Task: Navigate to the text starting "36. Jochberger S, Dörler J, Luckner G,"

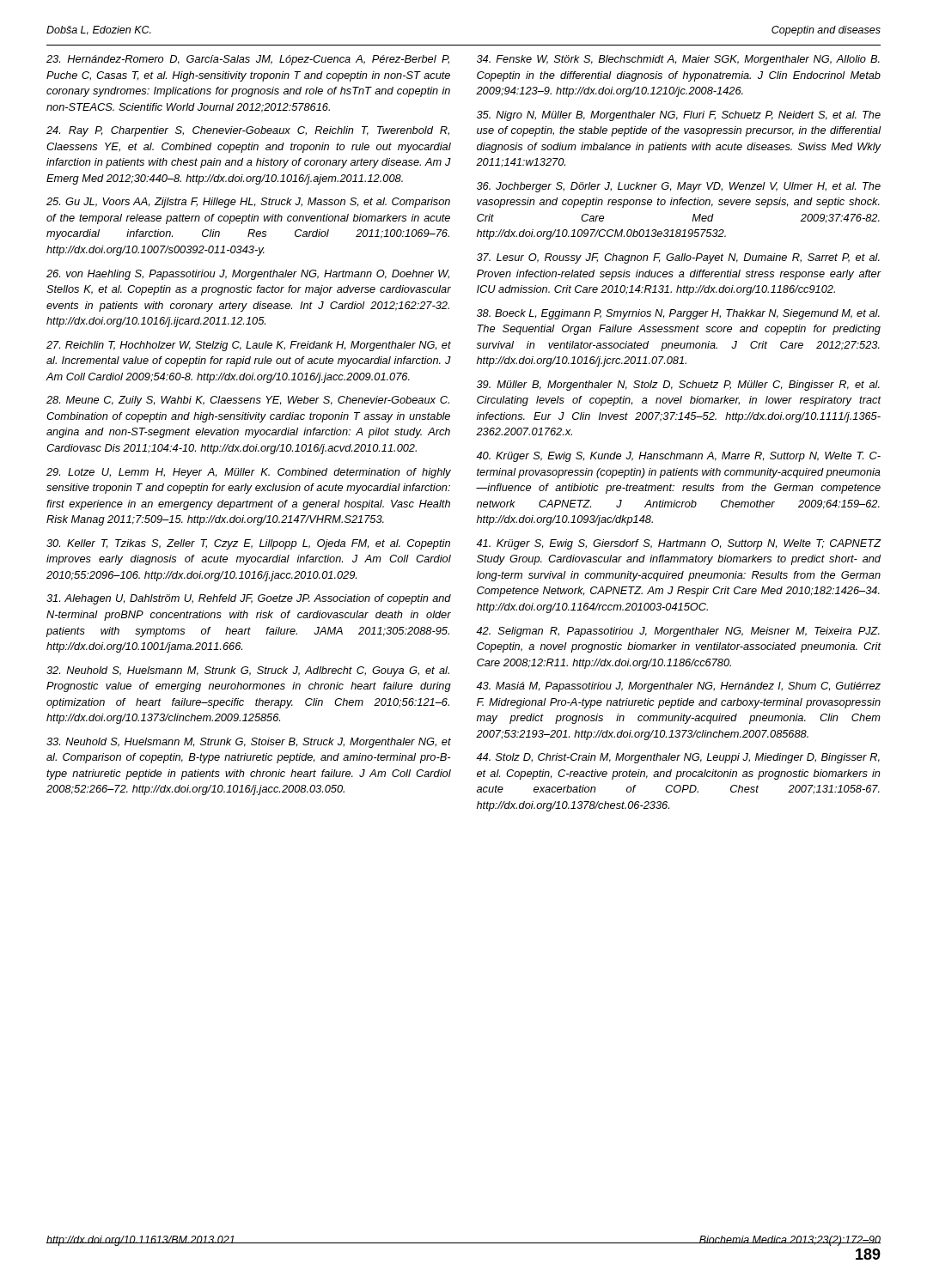Action: click(679, 210)
